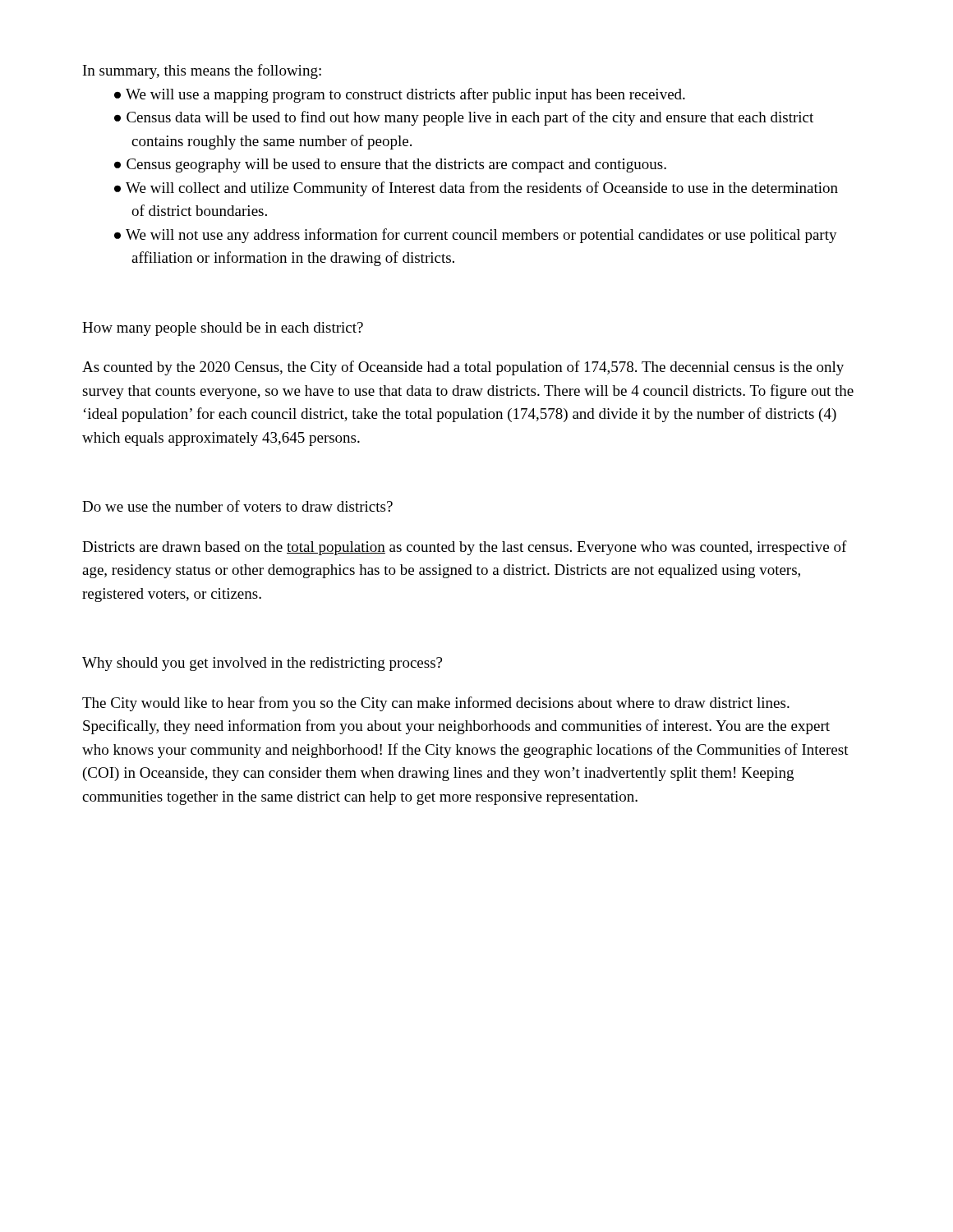Click on the block starting "We will use a mapping program to construct"

(x=406, y=94)
